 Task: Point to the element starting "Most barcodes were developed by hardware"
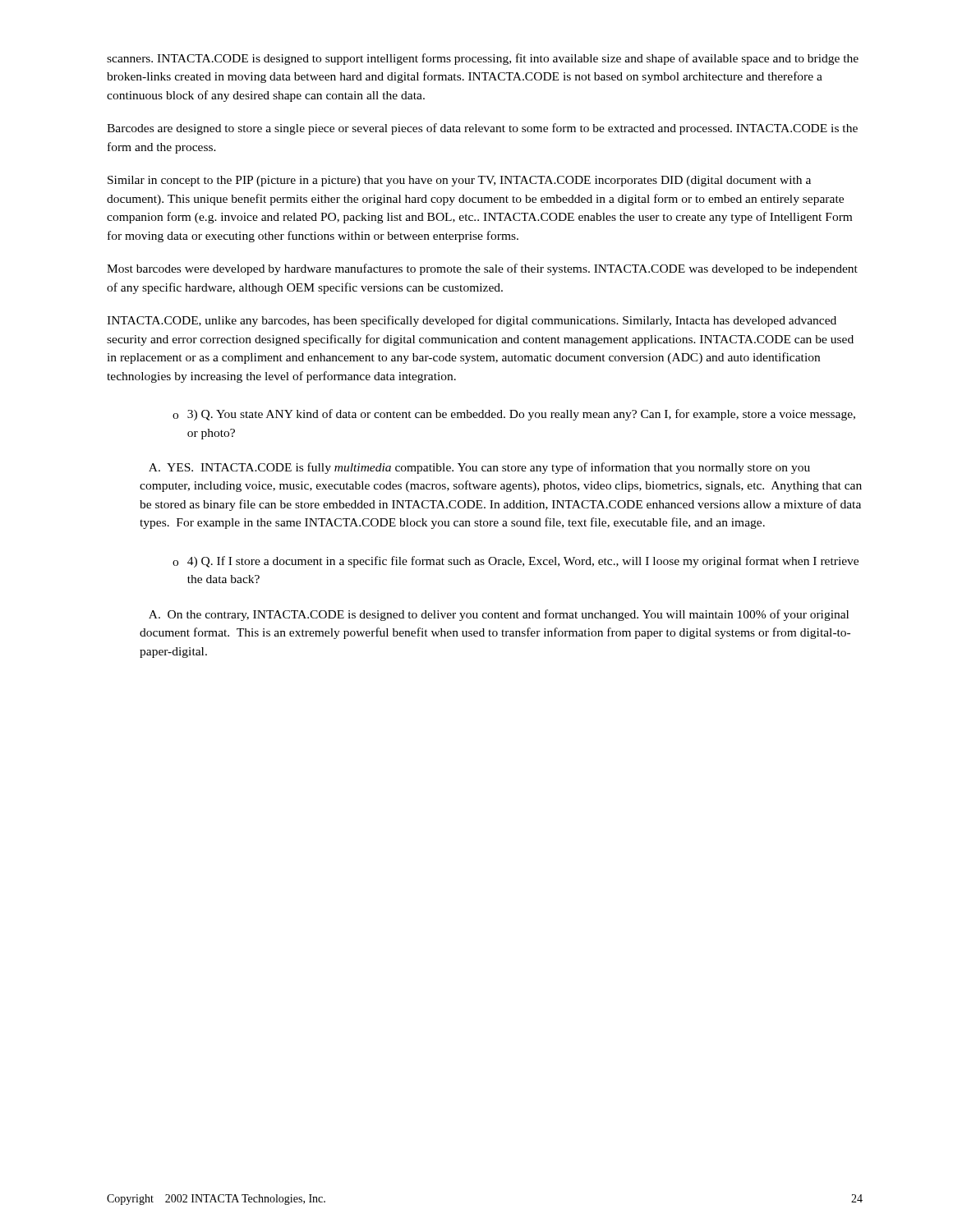pyautogui.click(x=482, y=278)
